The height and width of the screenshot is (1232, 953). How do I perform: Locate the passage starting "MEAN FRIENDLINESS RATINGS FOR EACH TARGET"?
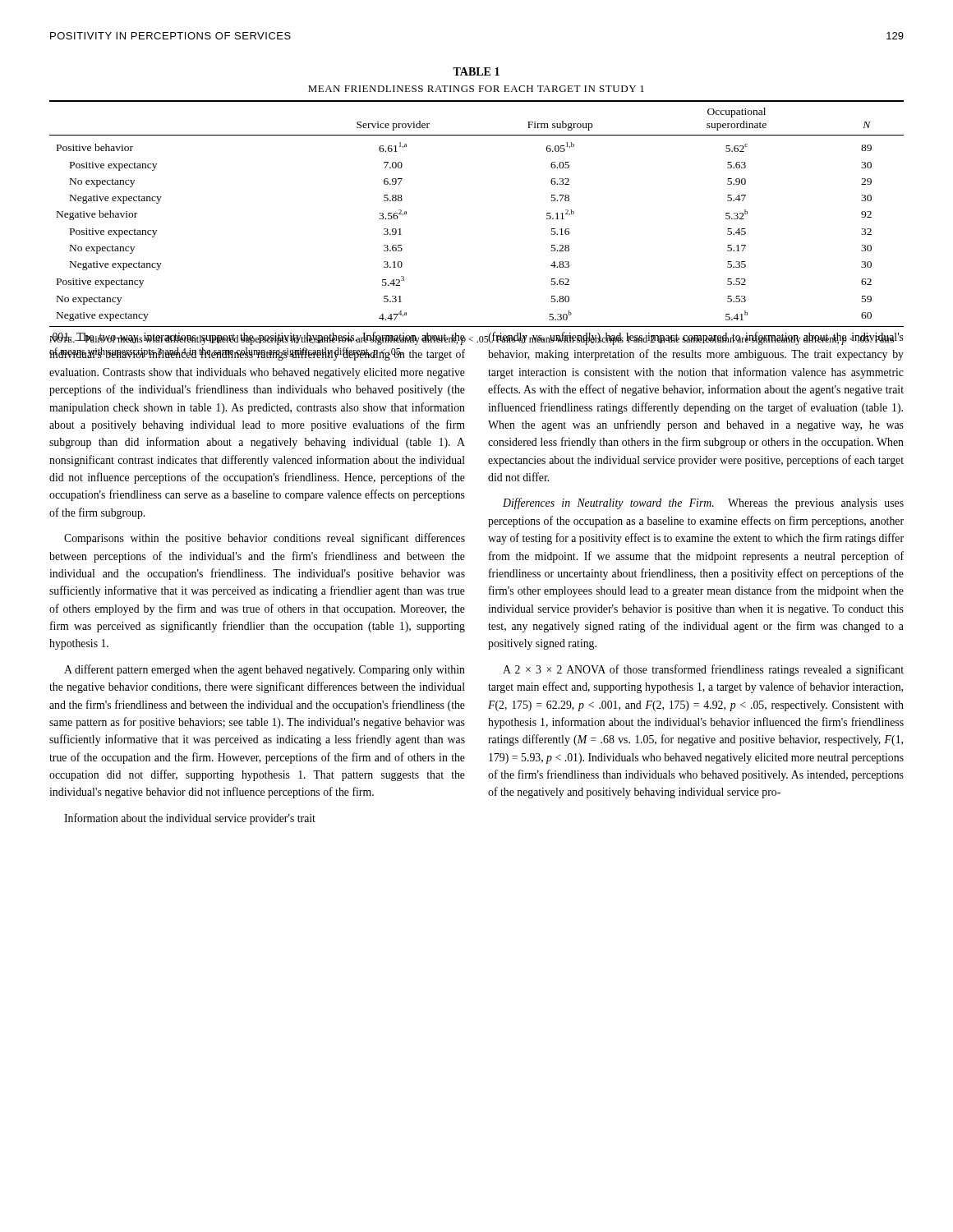pos(476,88)
